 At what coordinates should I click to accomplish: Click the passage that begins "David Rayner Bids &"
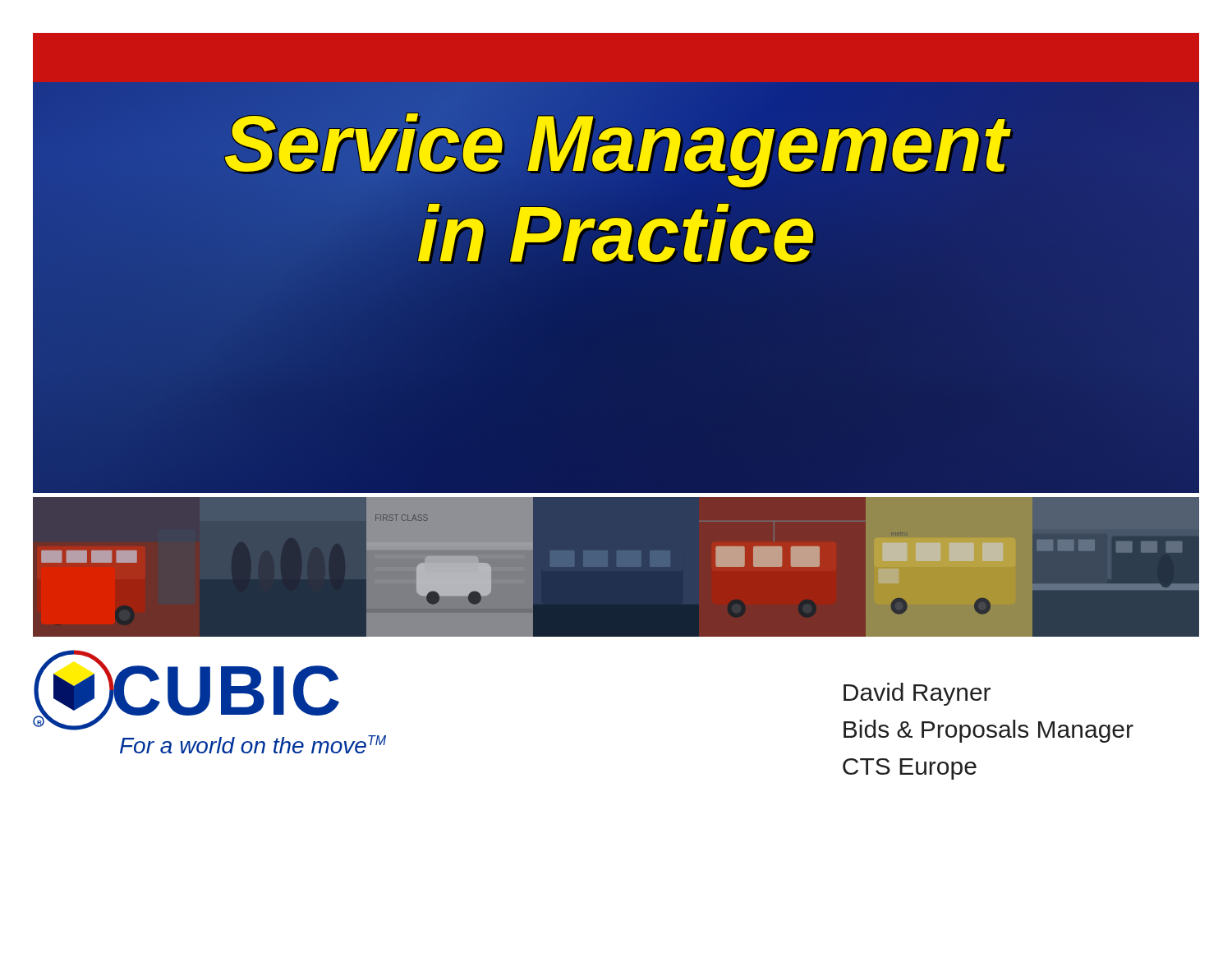988,729
